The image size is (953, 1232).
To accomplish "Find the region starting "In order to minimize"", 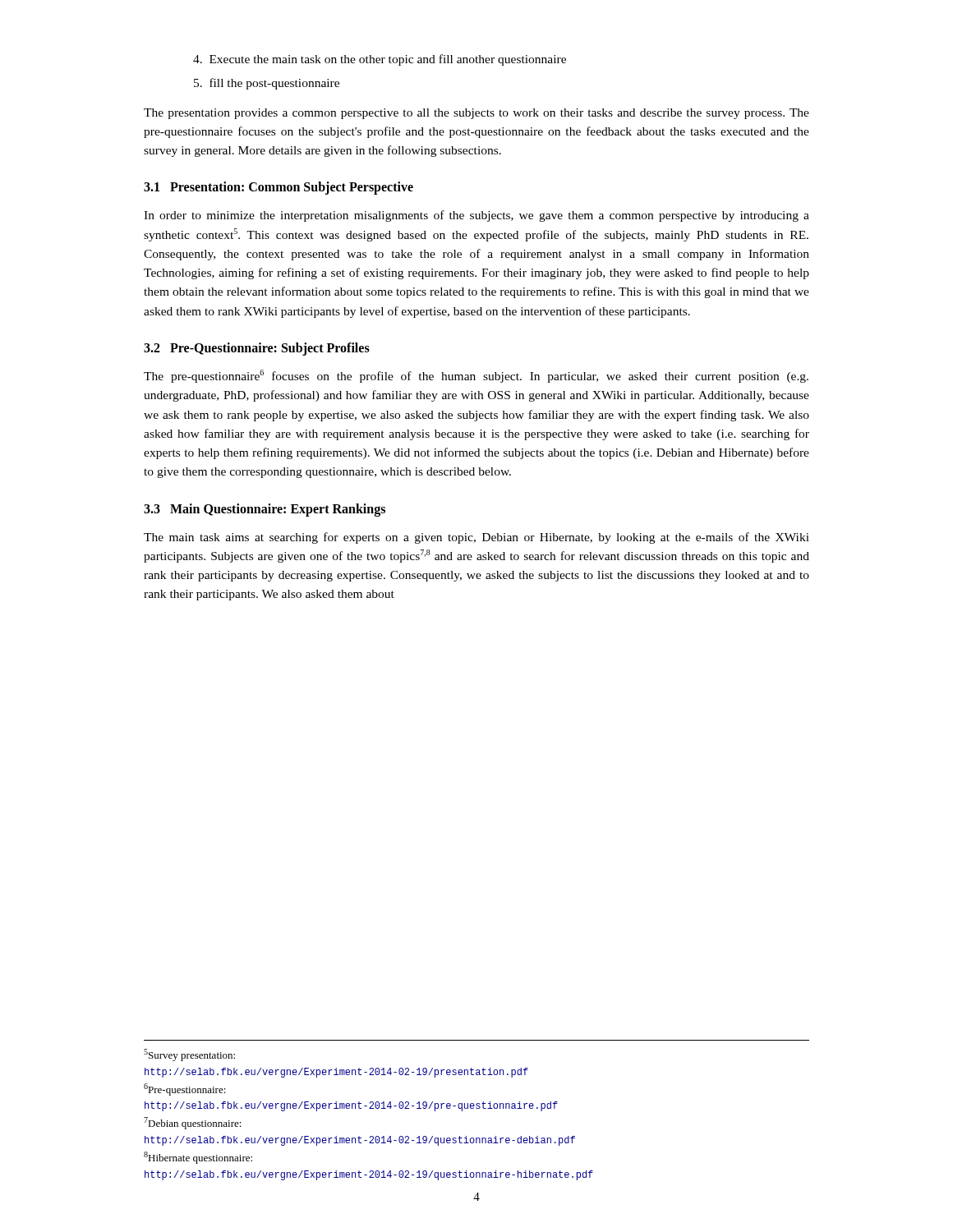I will (x=476, y=263).
